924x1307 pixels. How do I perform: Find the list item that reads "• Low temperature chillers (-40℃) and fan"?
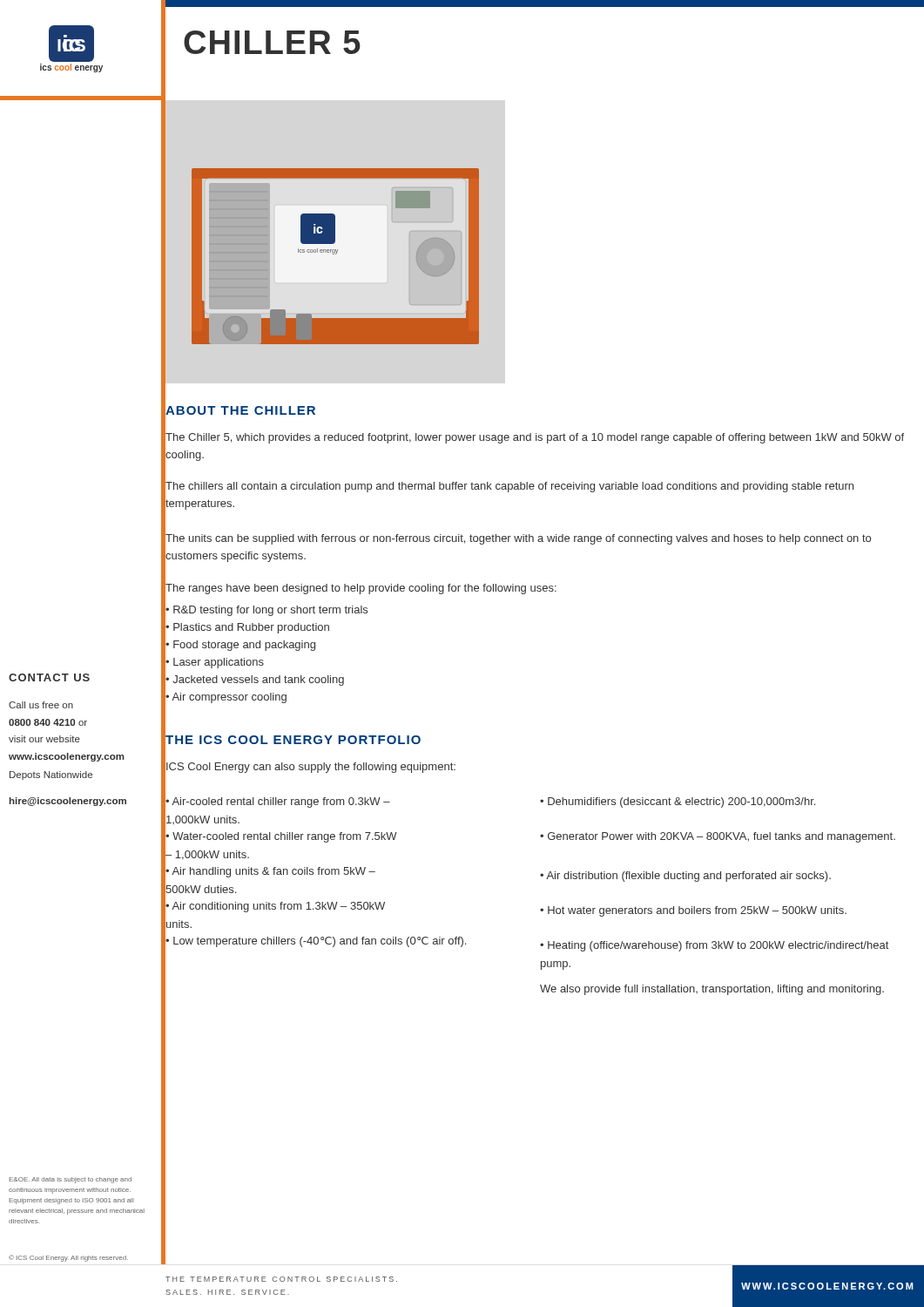[x=348, y=941]
